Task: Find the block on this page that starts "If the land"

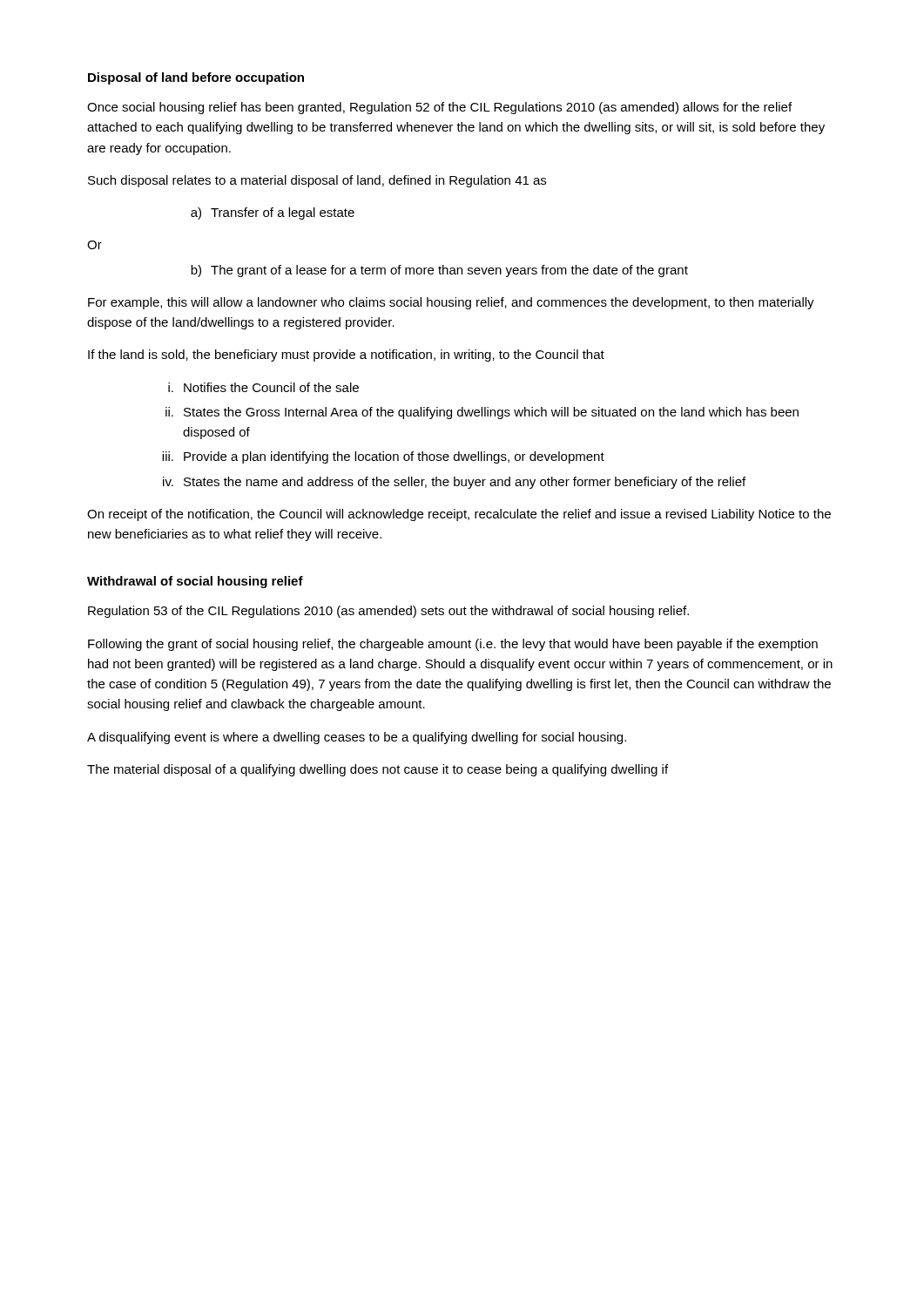Action: pyautogui.click(x=346, y=354)
